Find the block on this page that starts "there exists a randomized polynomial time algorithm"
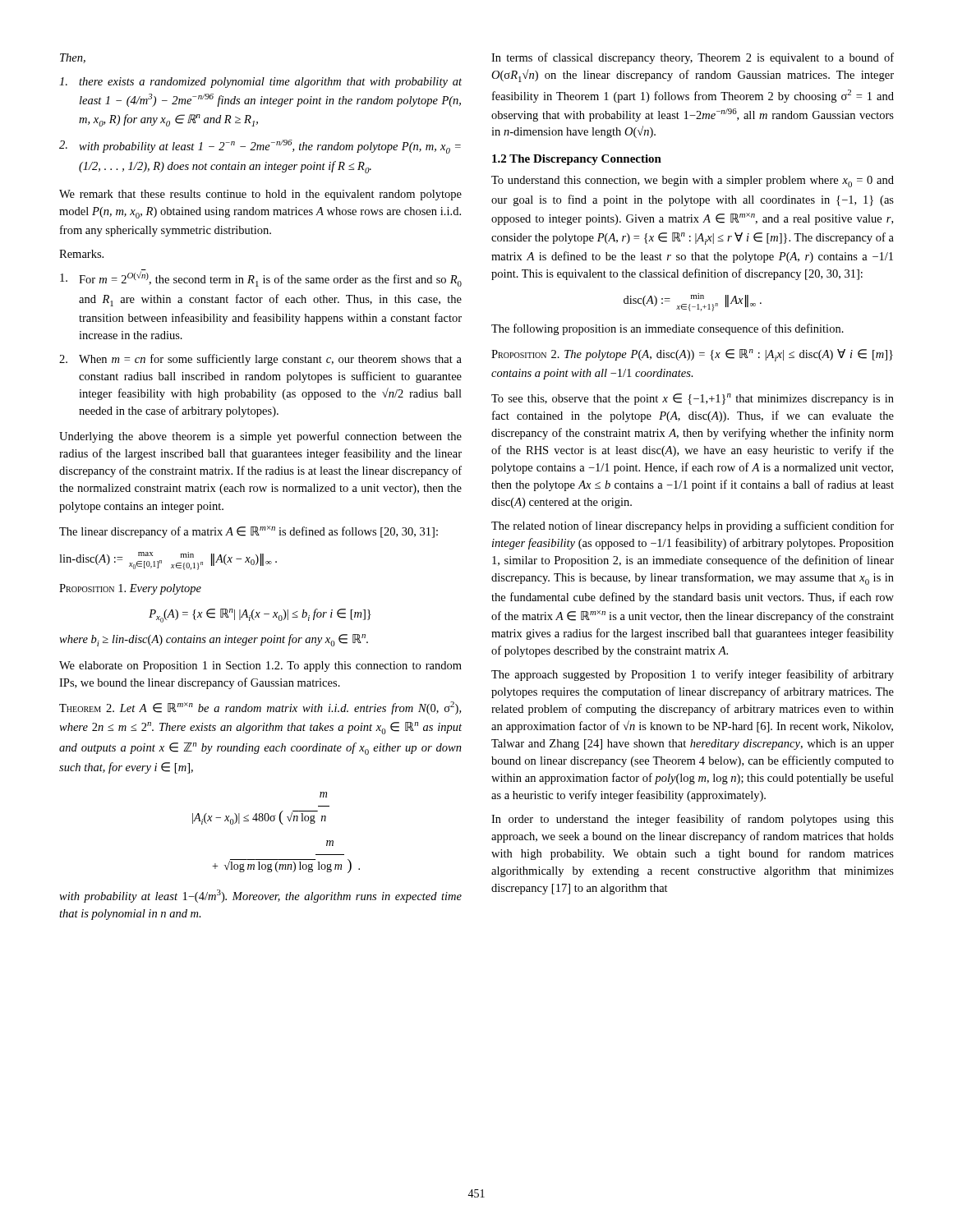953x1232 pixels. (260, 102)
